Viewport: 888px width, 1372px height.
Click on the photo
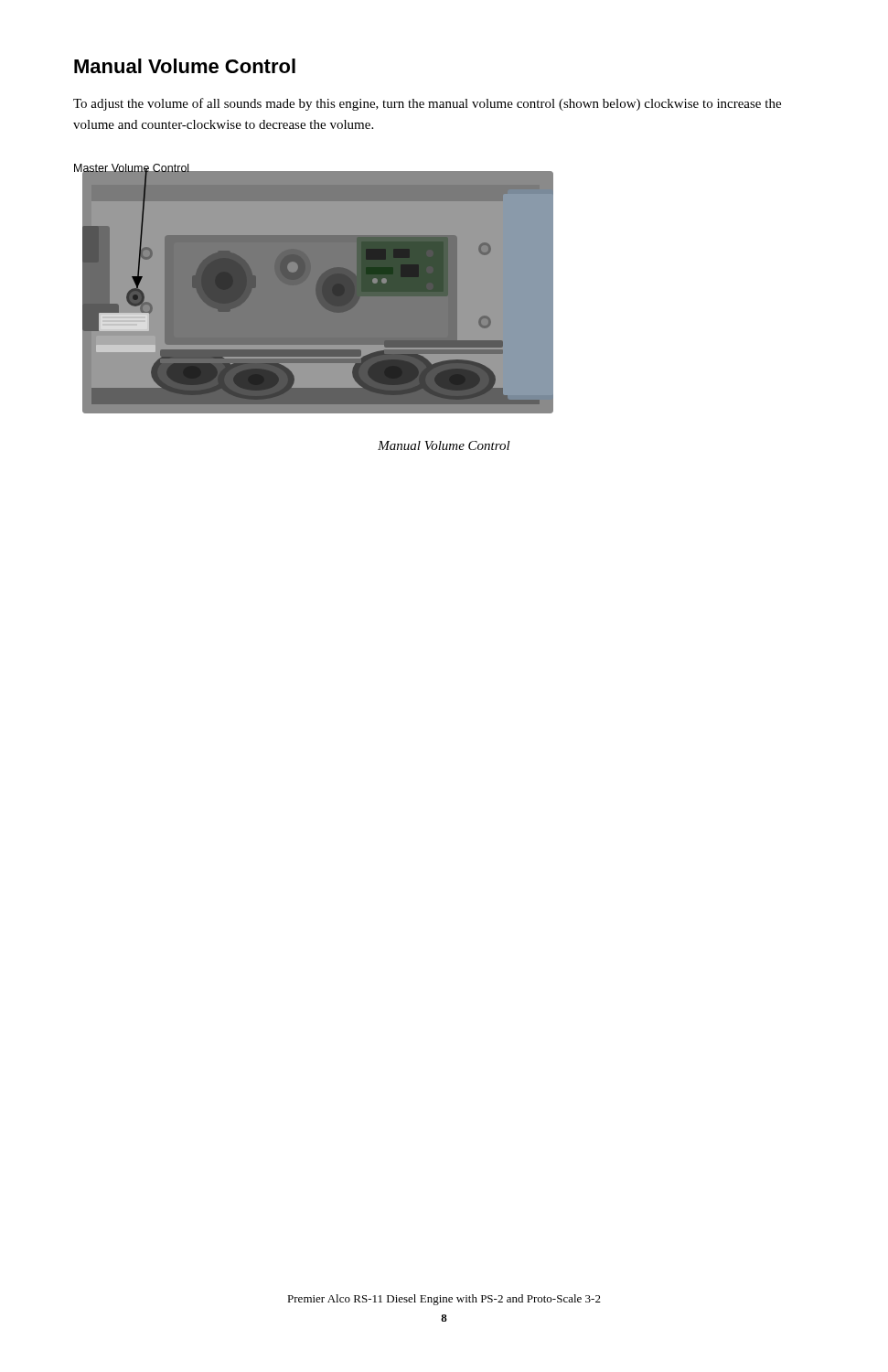(x=444, y=294)
